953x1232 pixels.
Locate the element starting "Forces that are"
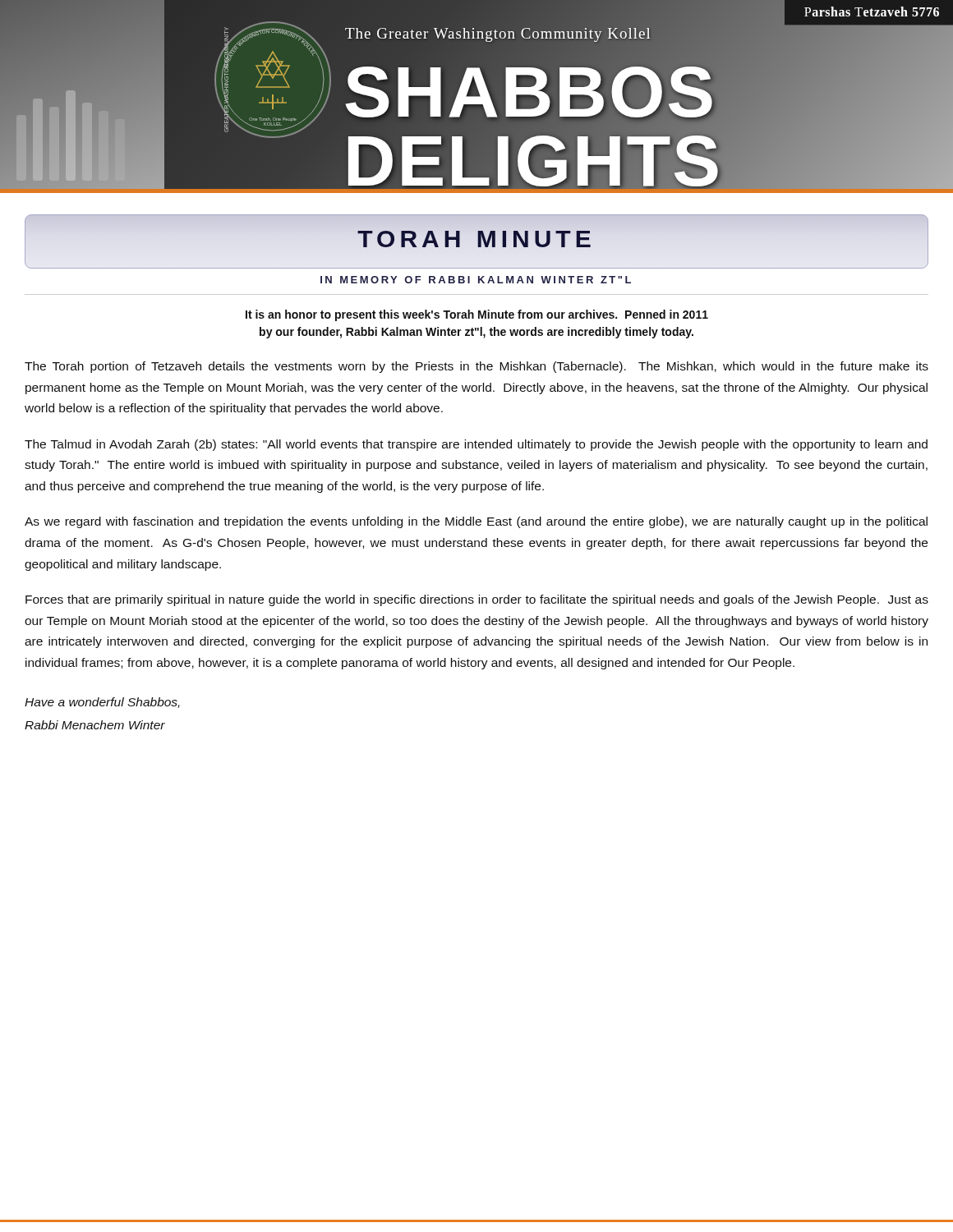tap(476, 631)
